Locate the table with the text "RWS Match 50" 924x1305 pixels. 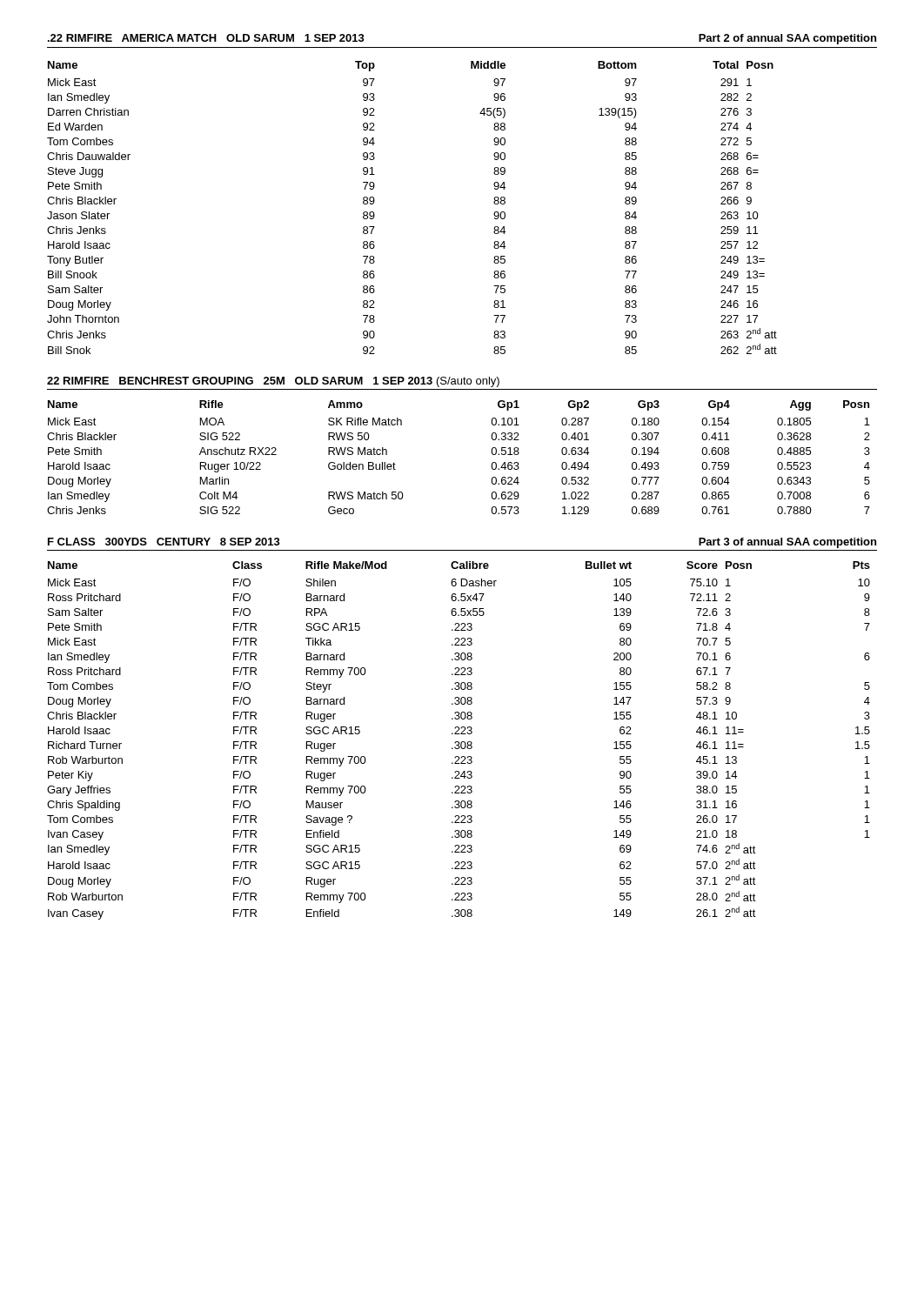click(462, 456)
